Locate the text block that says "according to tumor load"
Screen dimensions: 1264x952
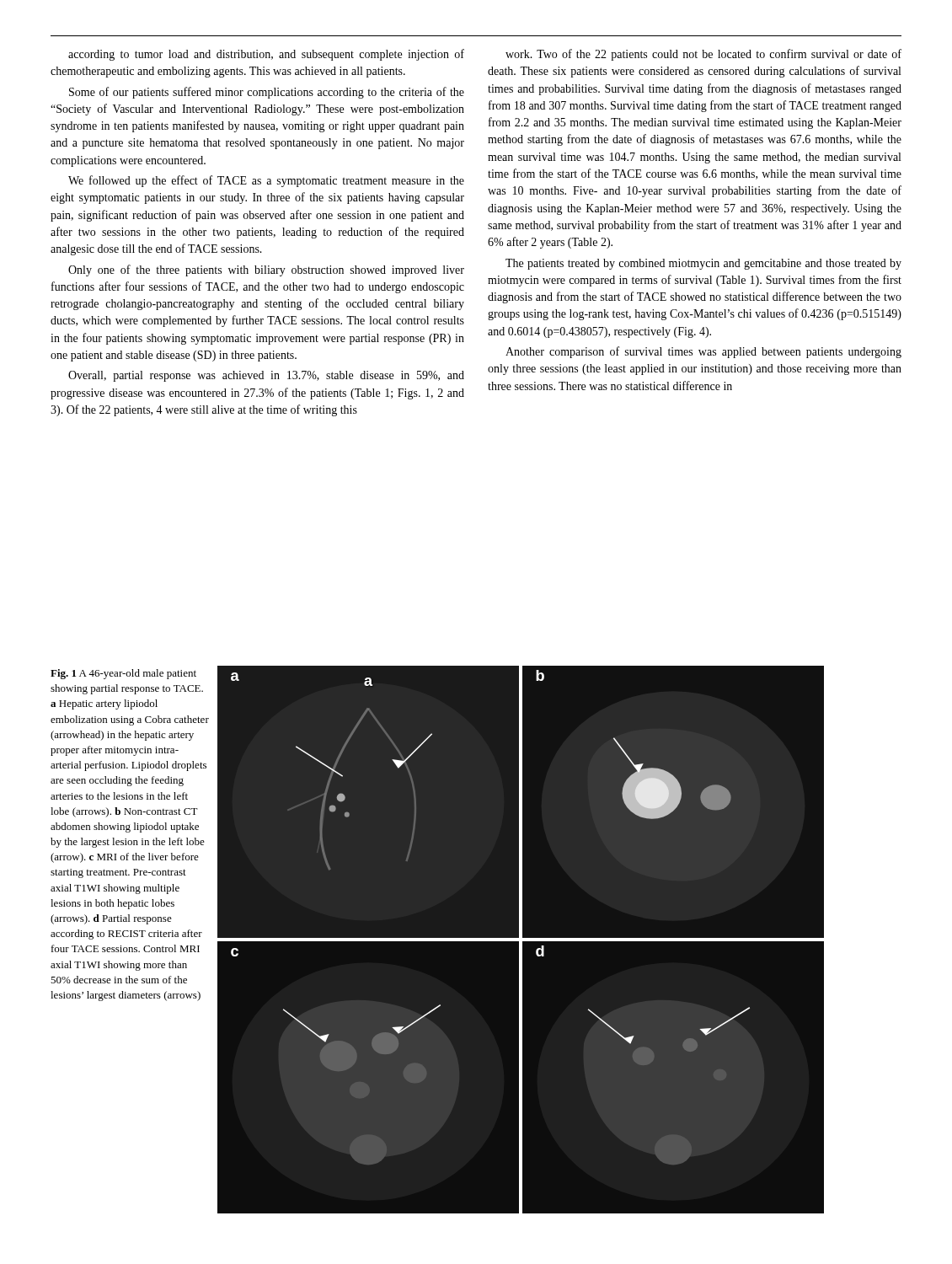click(x=257, y=233)
